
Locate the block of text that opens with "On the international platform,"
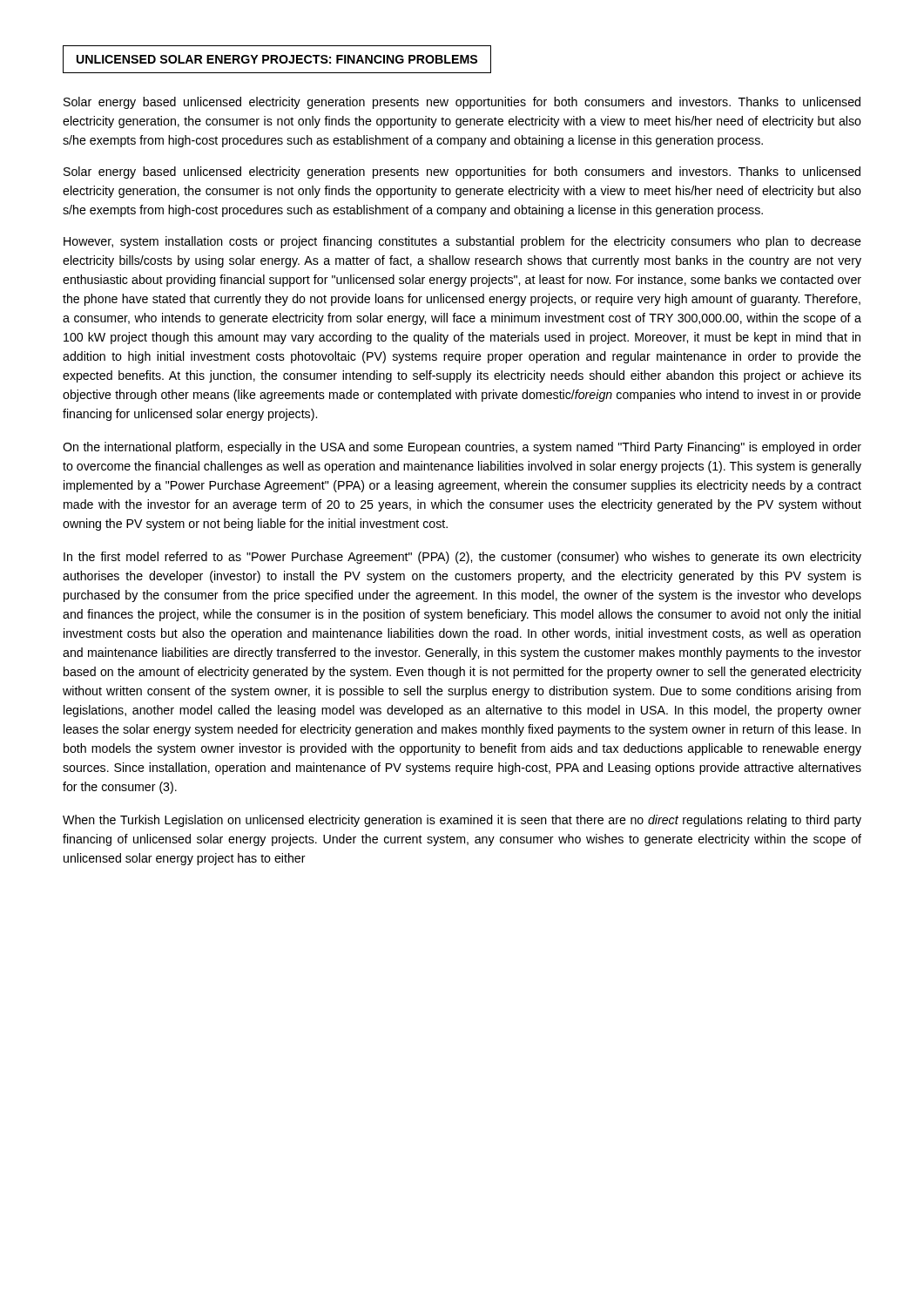[462, 485]
